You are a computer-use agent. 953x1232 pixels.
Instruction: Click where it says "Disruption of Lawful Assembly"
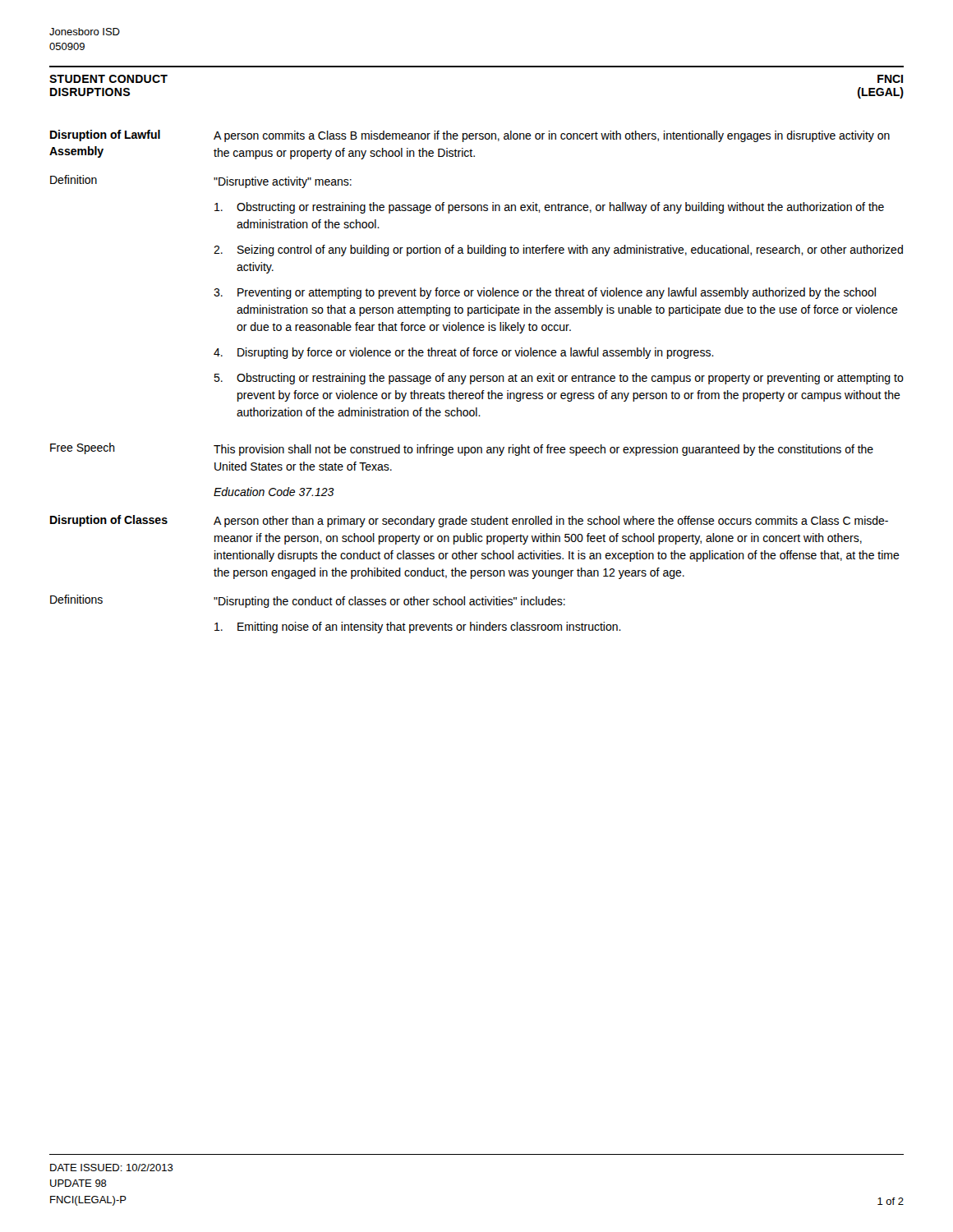(x=105, y=143)
